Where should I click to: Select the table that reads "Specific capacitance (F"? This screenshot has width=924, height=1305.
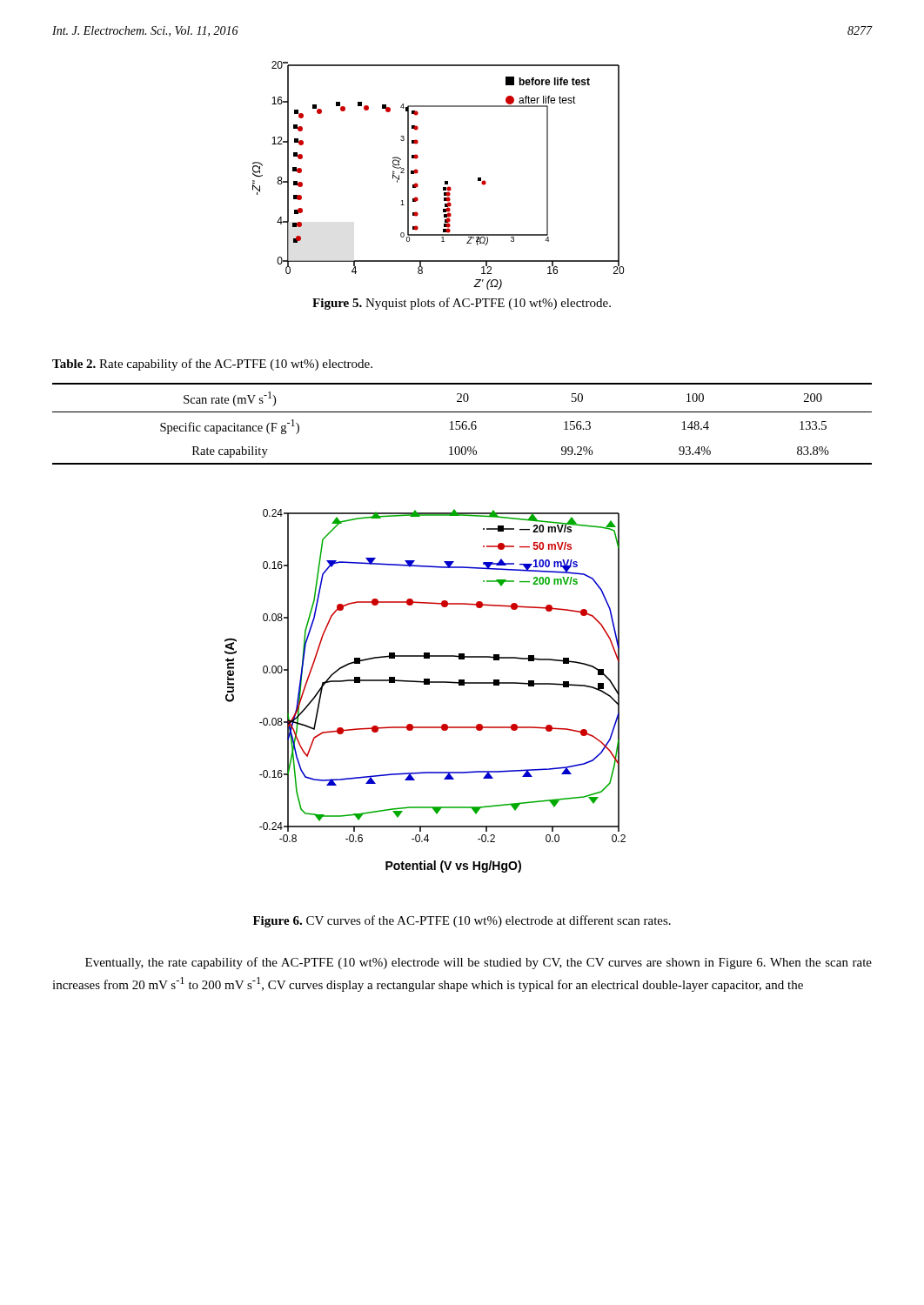[x=462, y=424]
